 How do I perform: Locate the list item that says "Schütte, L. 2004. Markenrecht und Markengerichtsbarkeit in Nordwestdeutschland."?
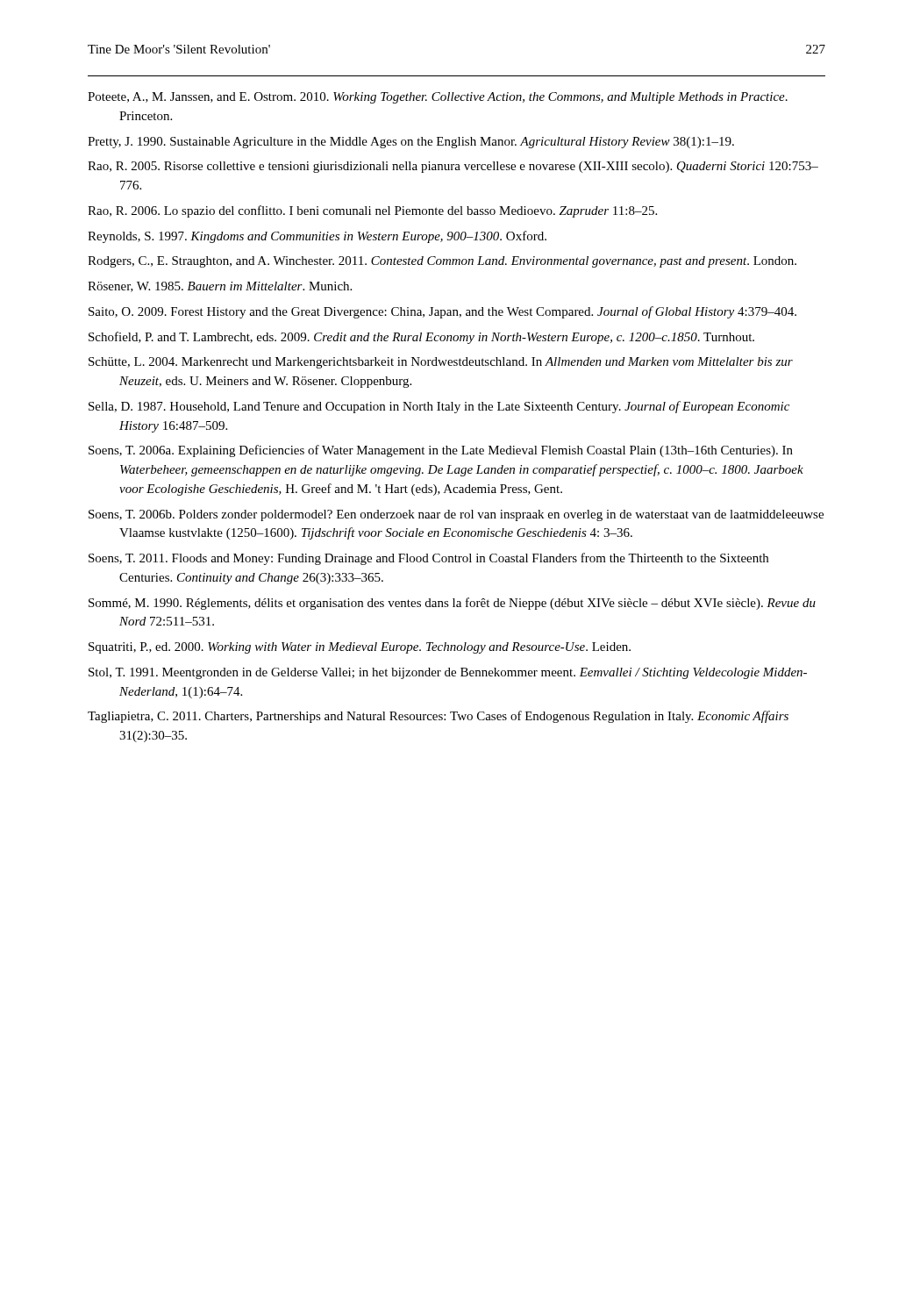point(440,371)
